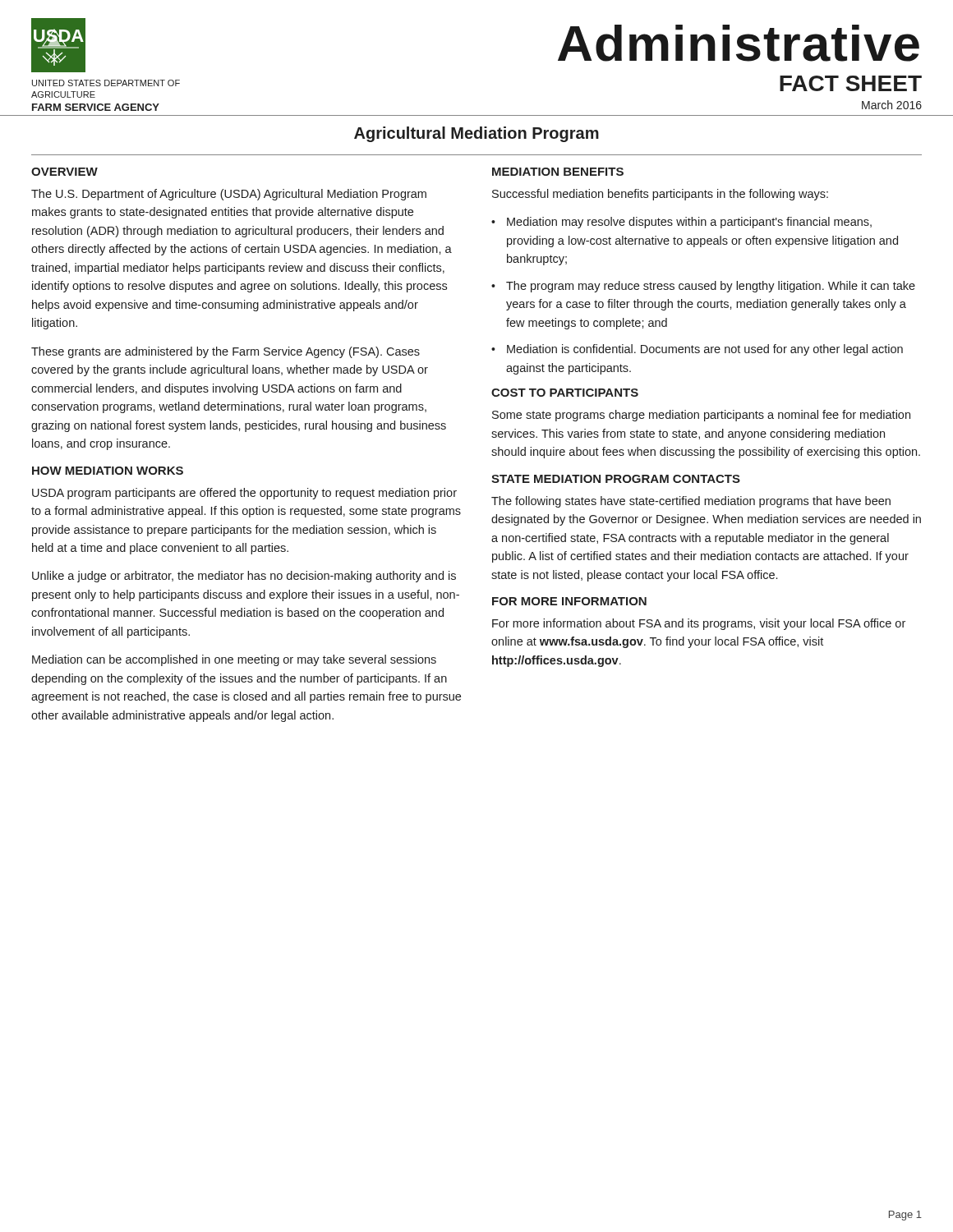
Task: Point to the element starting "MEDIATION BENEFITS"
Action: (x=558, y=171)
